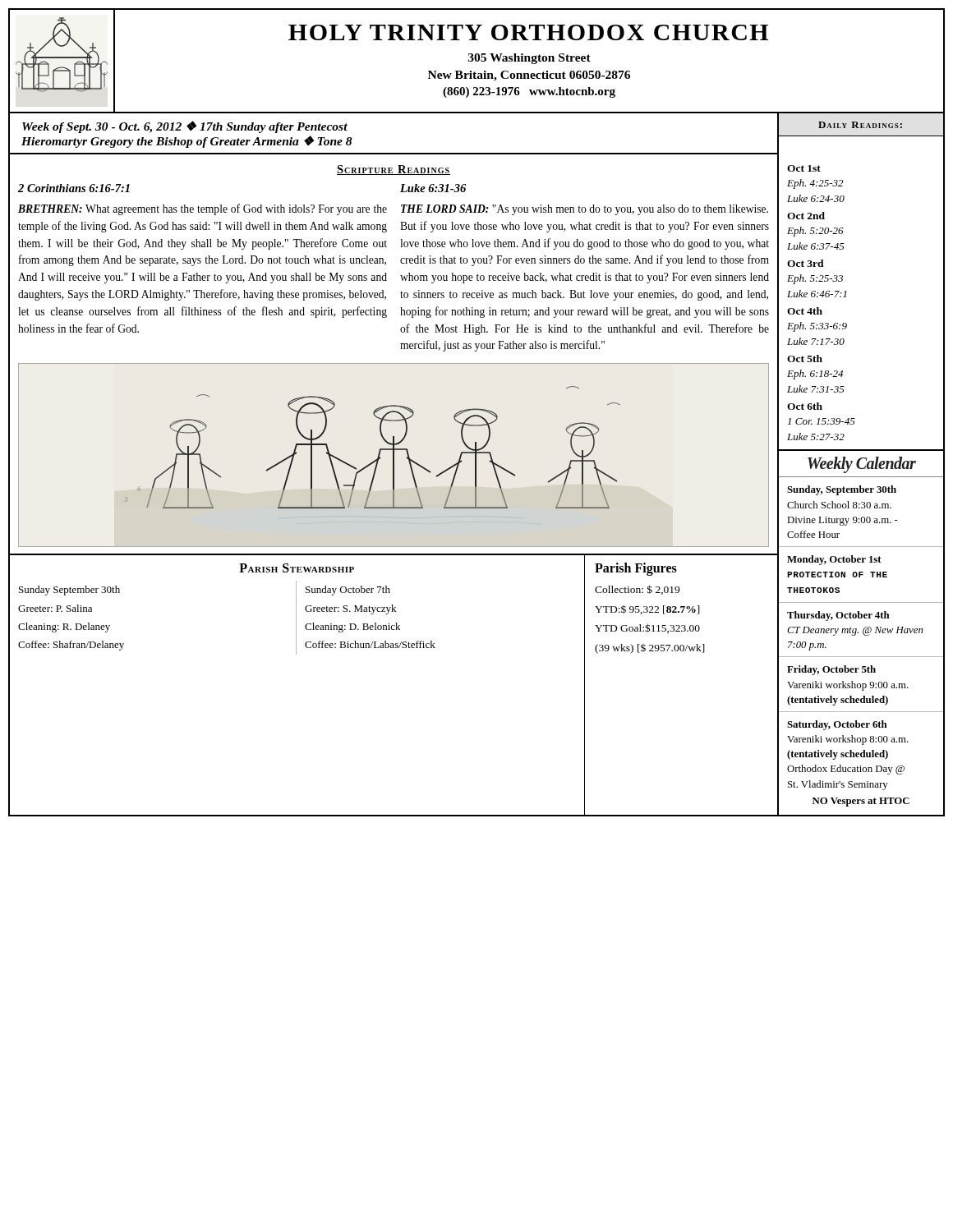This screenshot has width=953, height=1232.
Task: Find the title with the text "HOLY TRINITY ORTHODOX"
Action: click(529, 32)
